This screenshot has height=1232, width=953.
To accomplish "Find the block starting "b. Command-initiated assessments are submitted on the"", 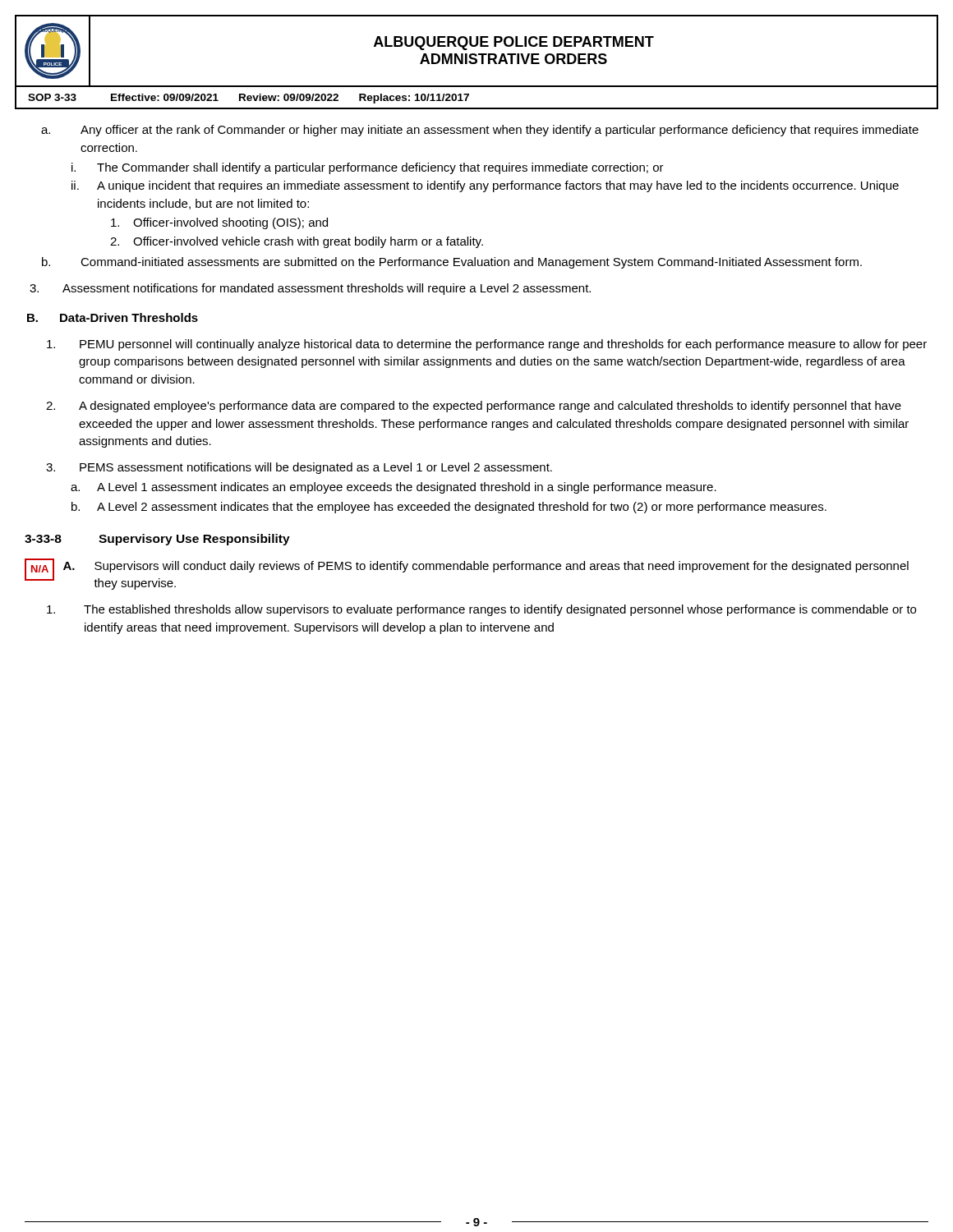I will (x=476, y=262).
